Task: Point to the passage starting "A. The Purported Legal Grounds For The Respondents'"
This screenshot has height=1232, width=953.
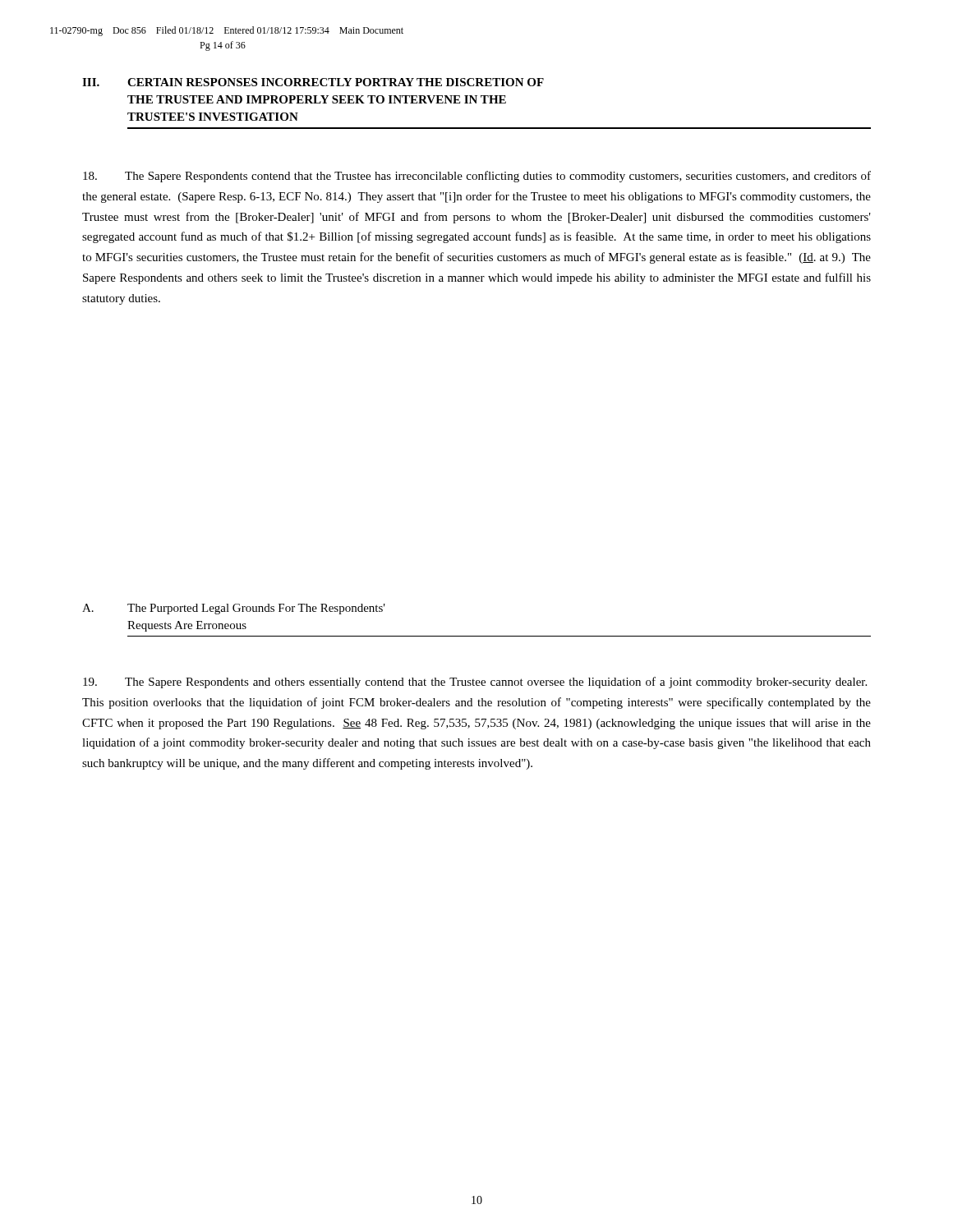Action: click(234, 609)
